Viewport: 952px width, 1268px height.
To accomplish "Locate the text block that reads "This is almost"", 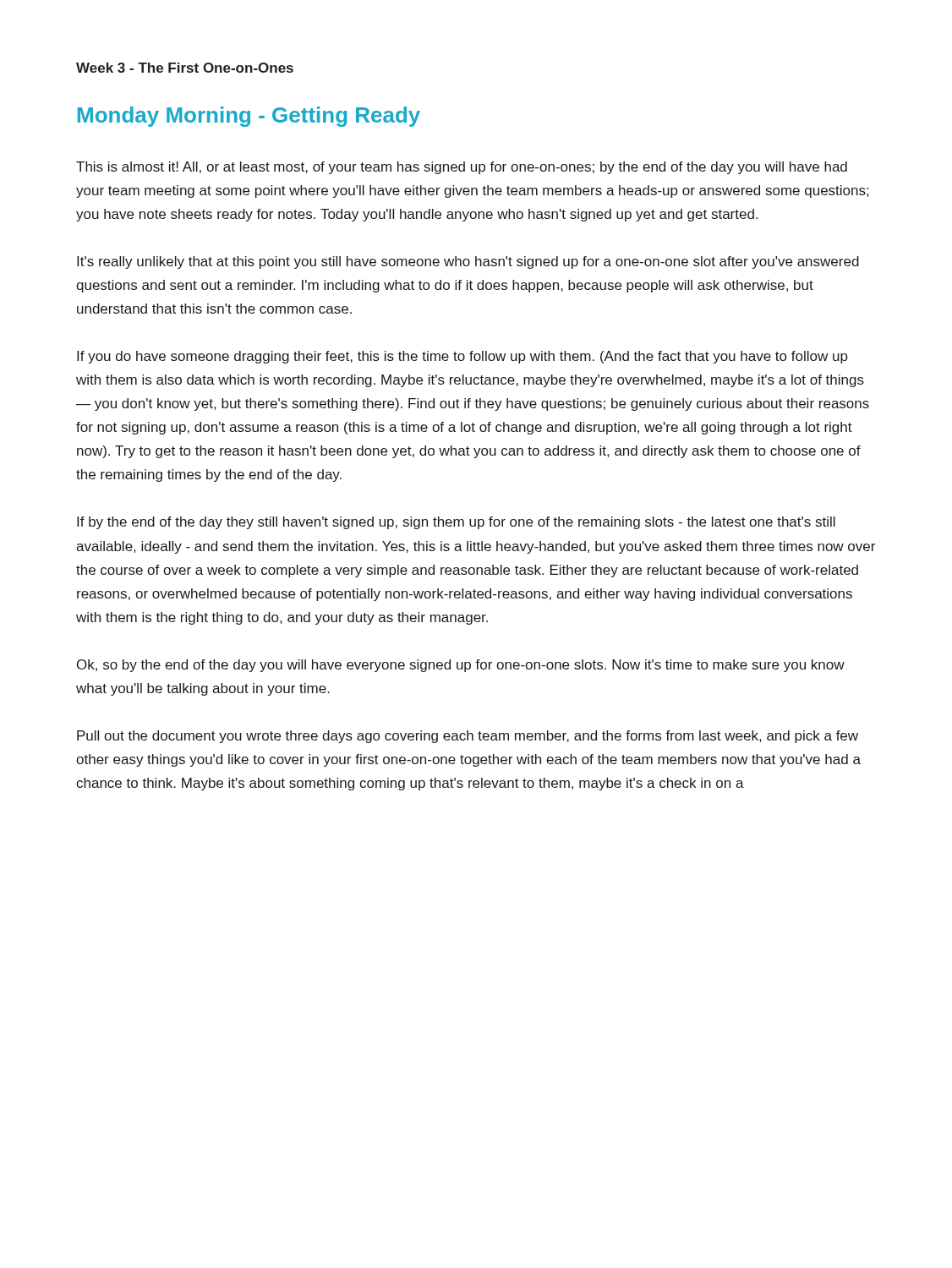I will 473,191.
